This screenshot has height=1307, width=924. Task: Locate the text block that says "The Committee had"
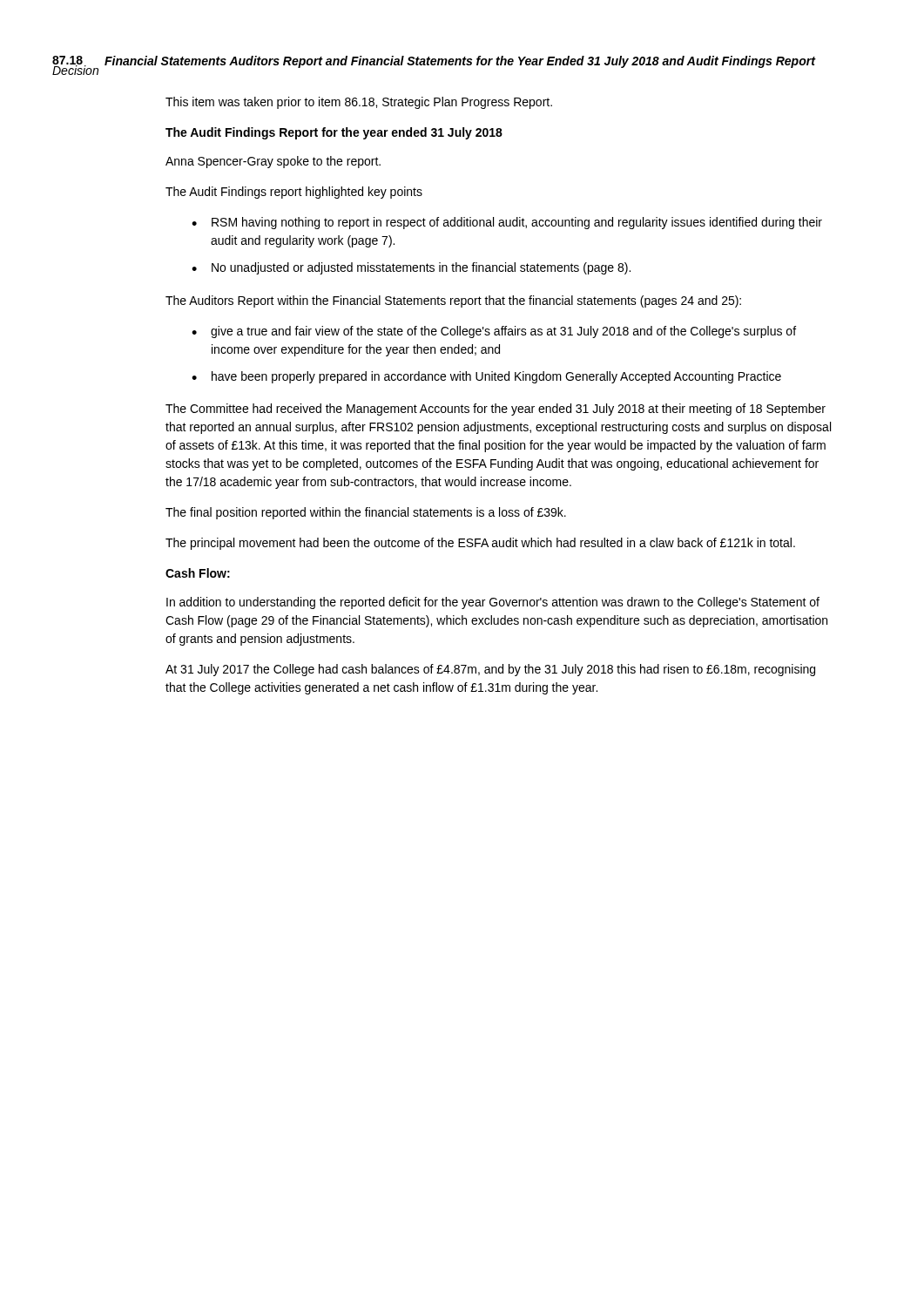(x=499, y=445)
